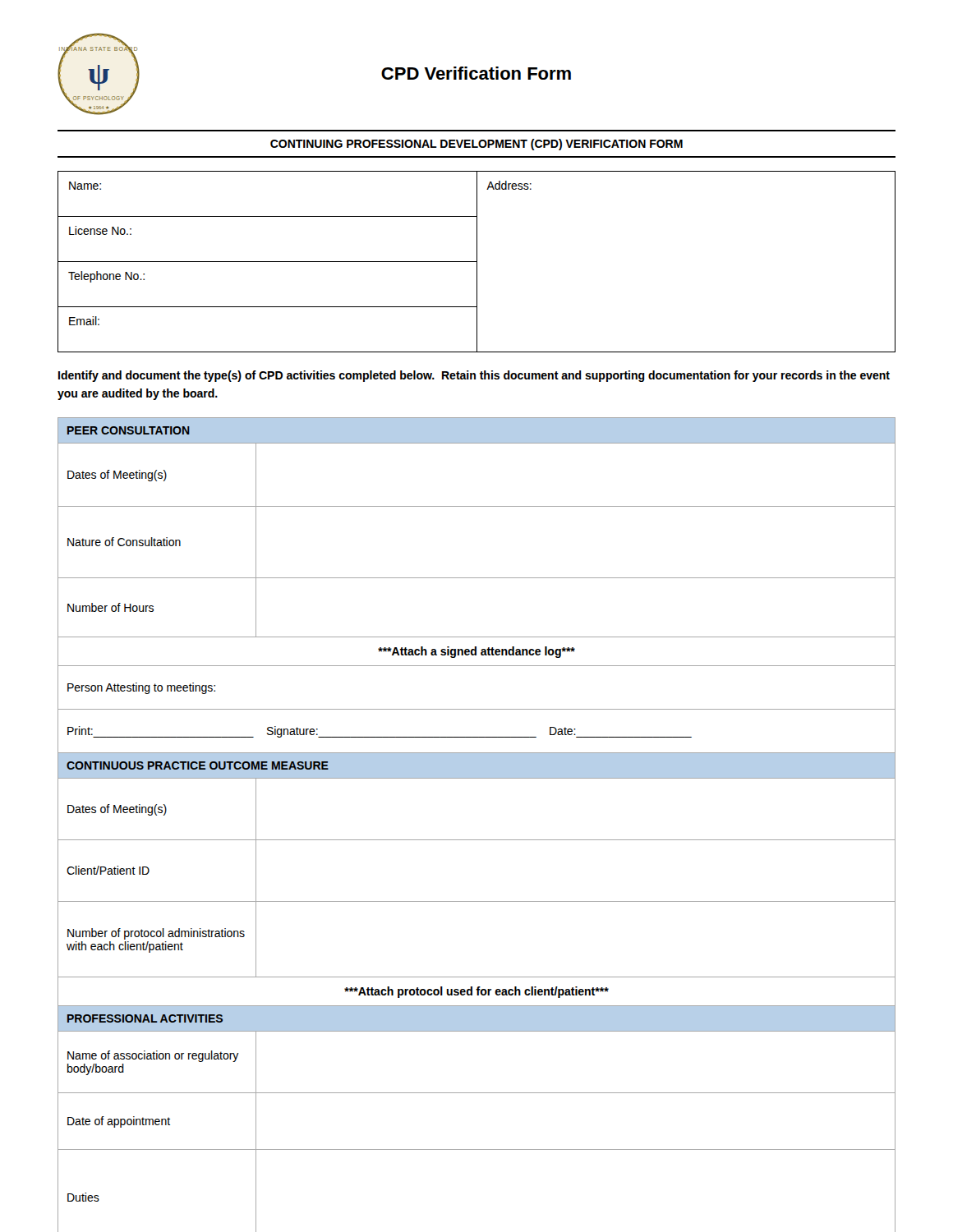Select the table that reads "PEER CONSULTATION"
The width and height of the screenshot is (953, 1232).
pos(476,825)
